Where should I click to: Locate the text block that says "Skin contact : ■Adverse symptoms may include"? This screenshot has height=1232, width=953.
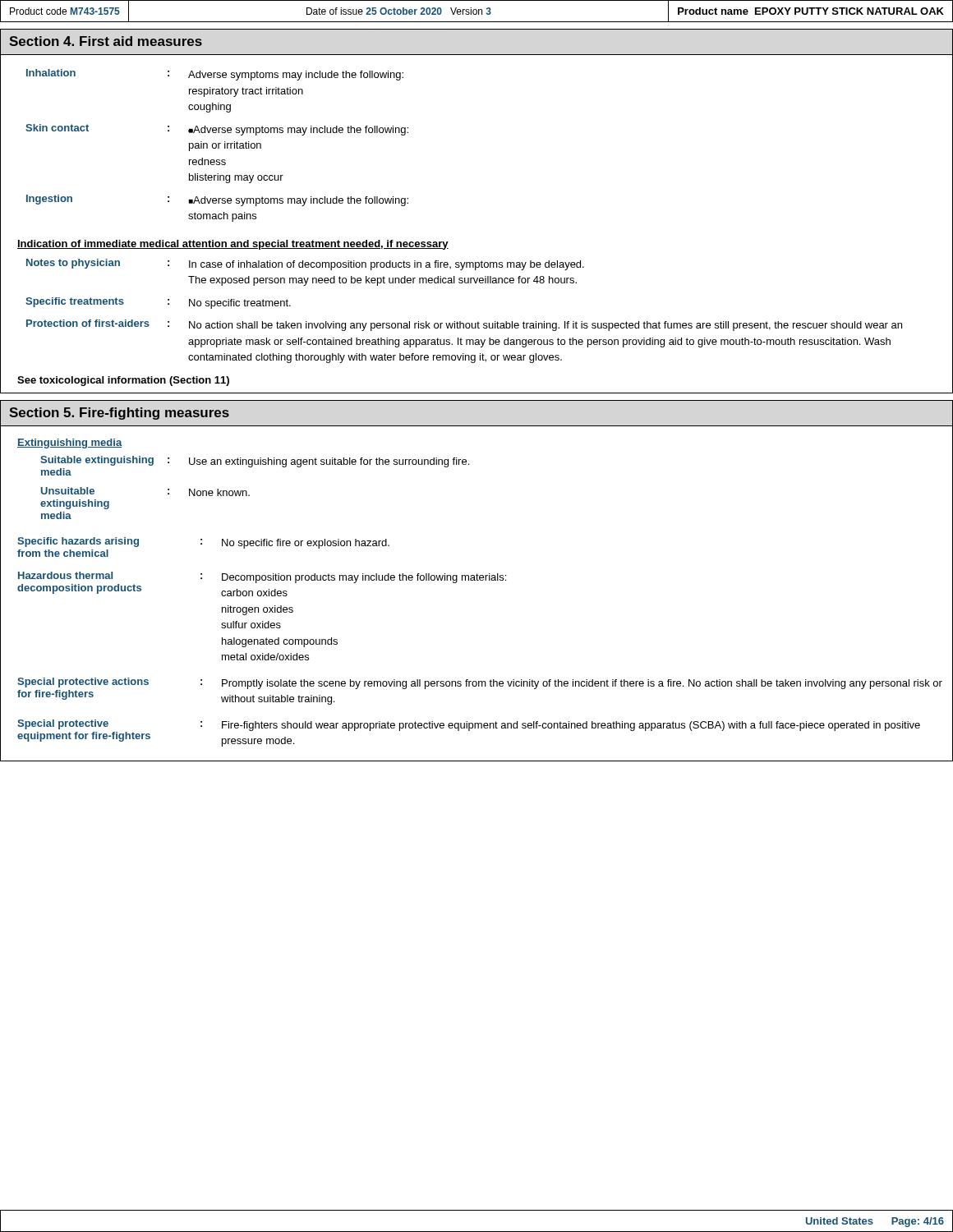(217, 130)
